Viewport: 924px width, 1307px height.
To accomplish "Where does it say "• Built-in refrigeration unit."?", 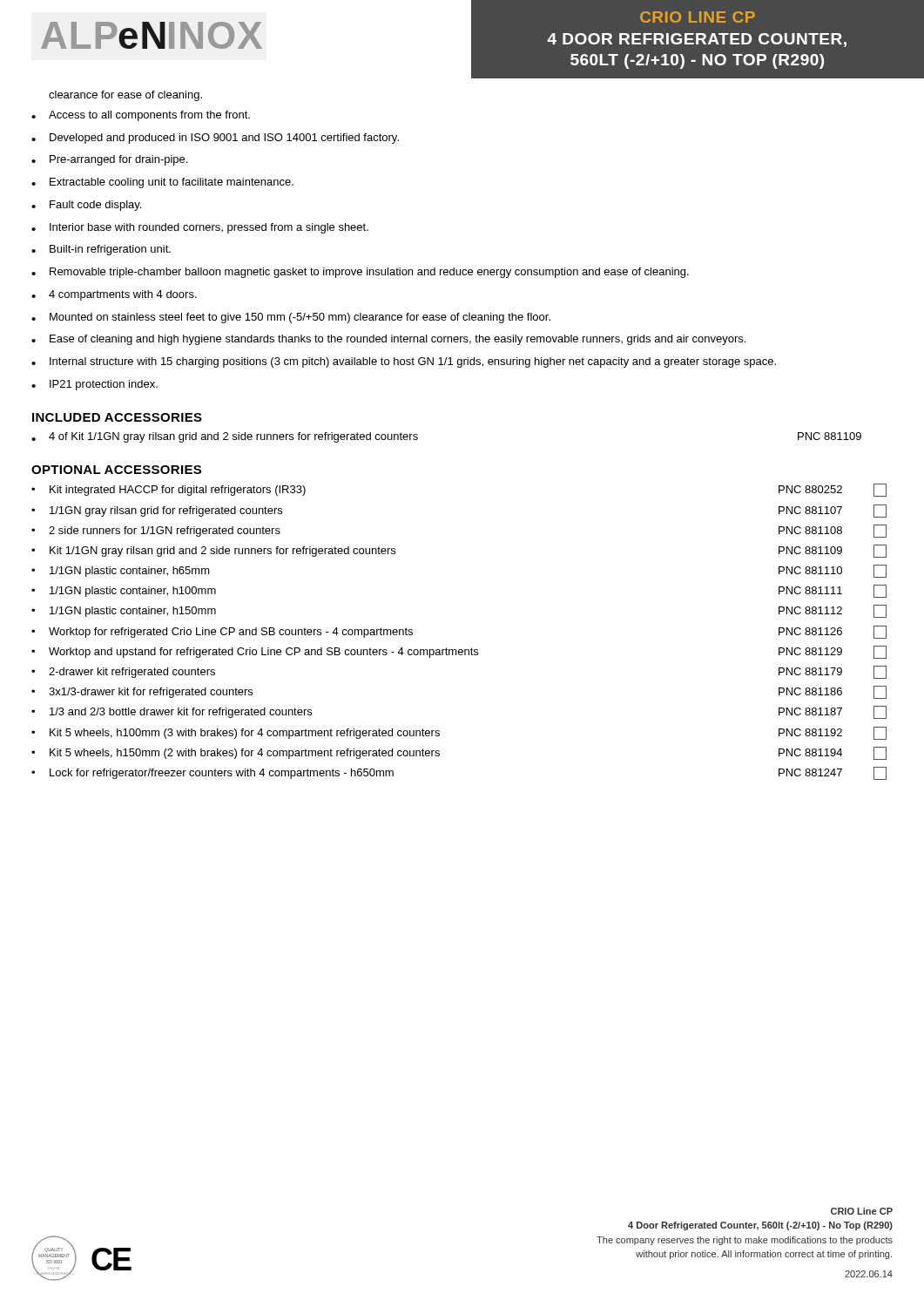I will [101, 250].
